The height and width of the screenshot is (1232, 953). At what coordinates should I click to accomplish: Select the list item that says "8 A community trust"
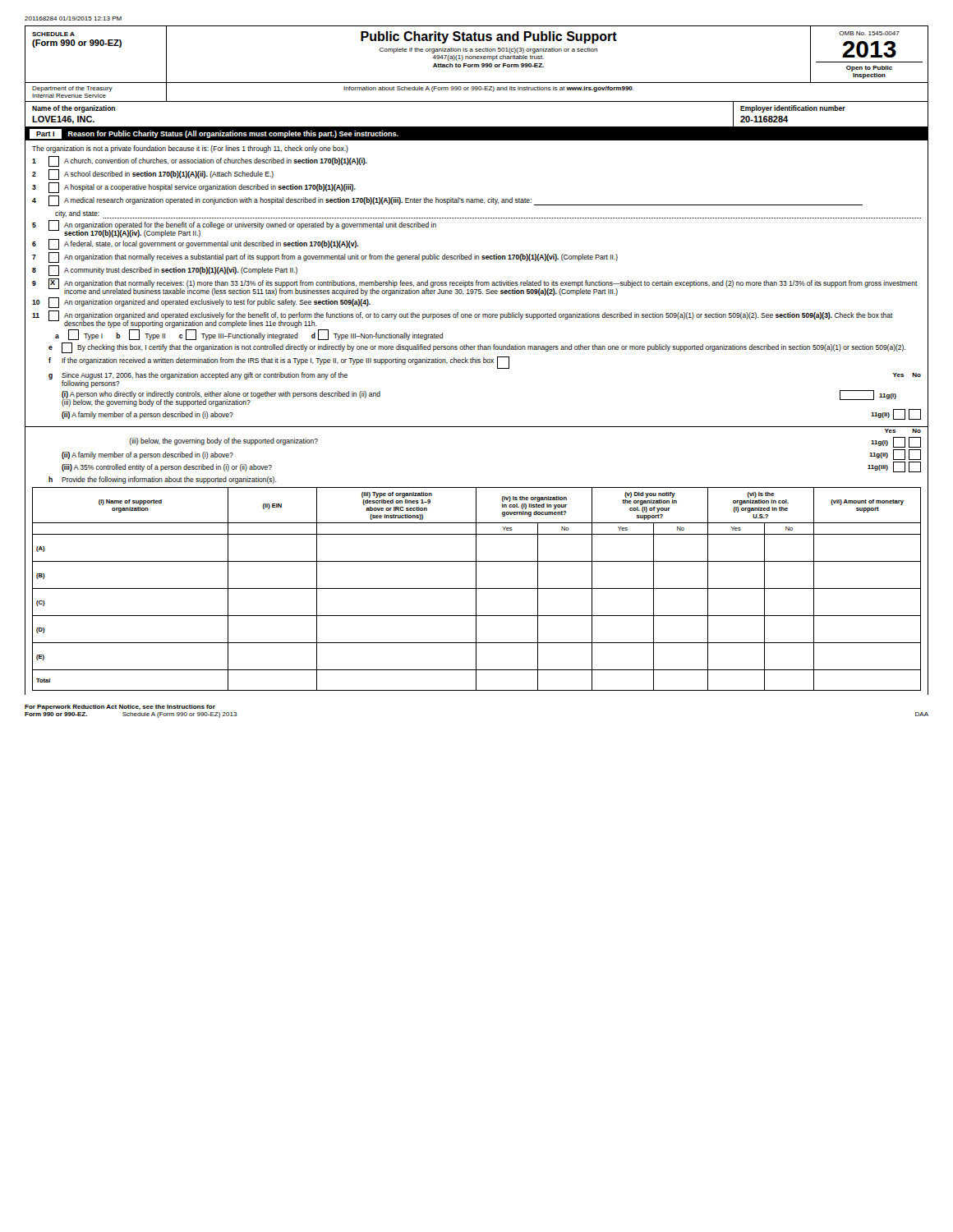(165, 271)
